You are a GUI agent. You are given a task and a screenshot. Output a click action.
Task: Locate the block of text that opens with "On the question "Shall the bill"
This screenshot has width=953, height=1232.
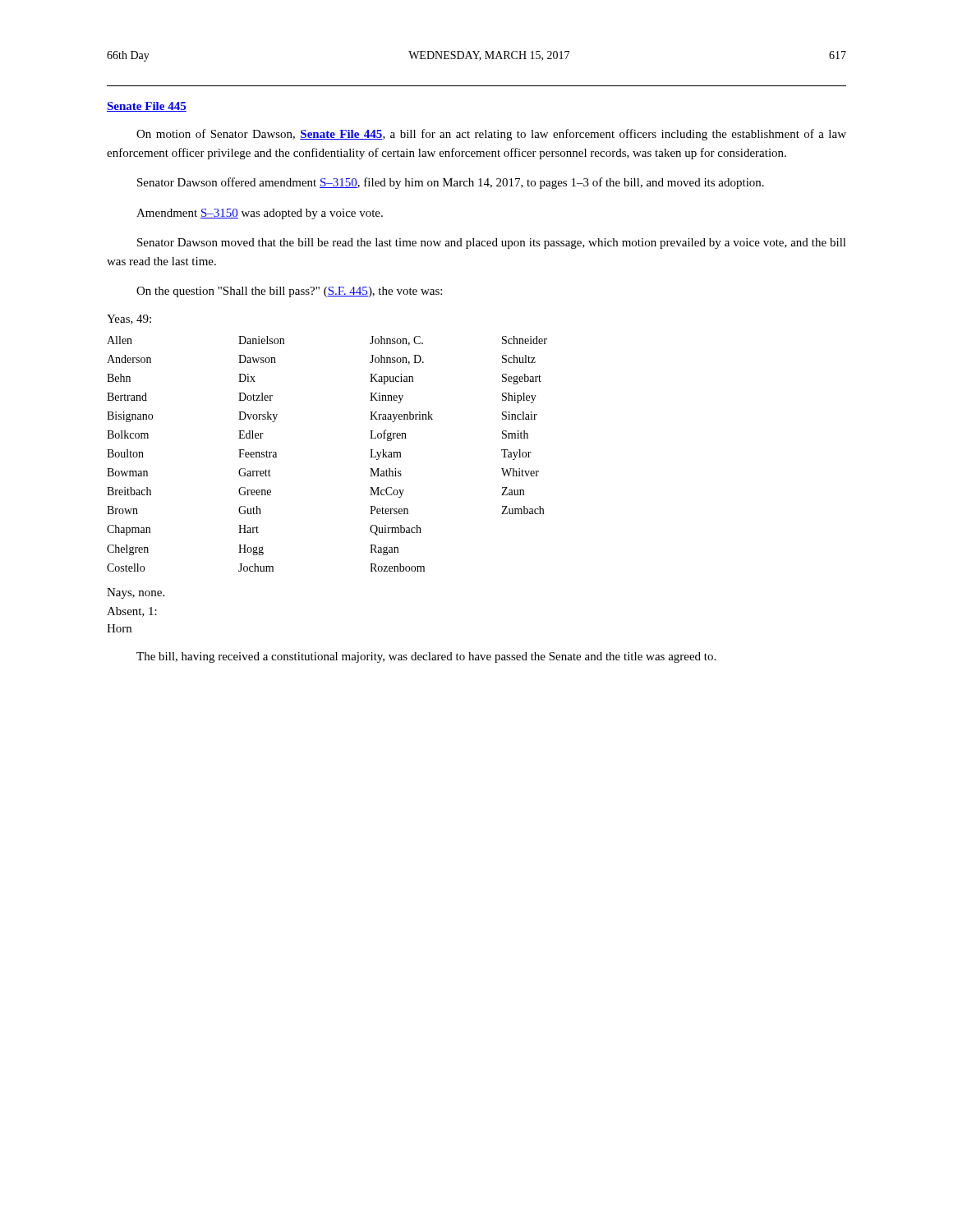click(x=290, y=291)
